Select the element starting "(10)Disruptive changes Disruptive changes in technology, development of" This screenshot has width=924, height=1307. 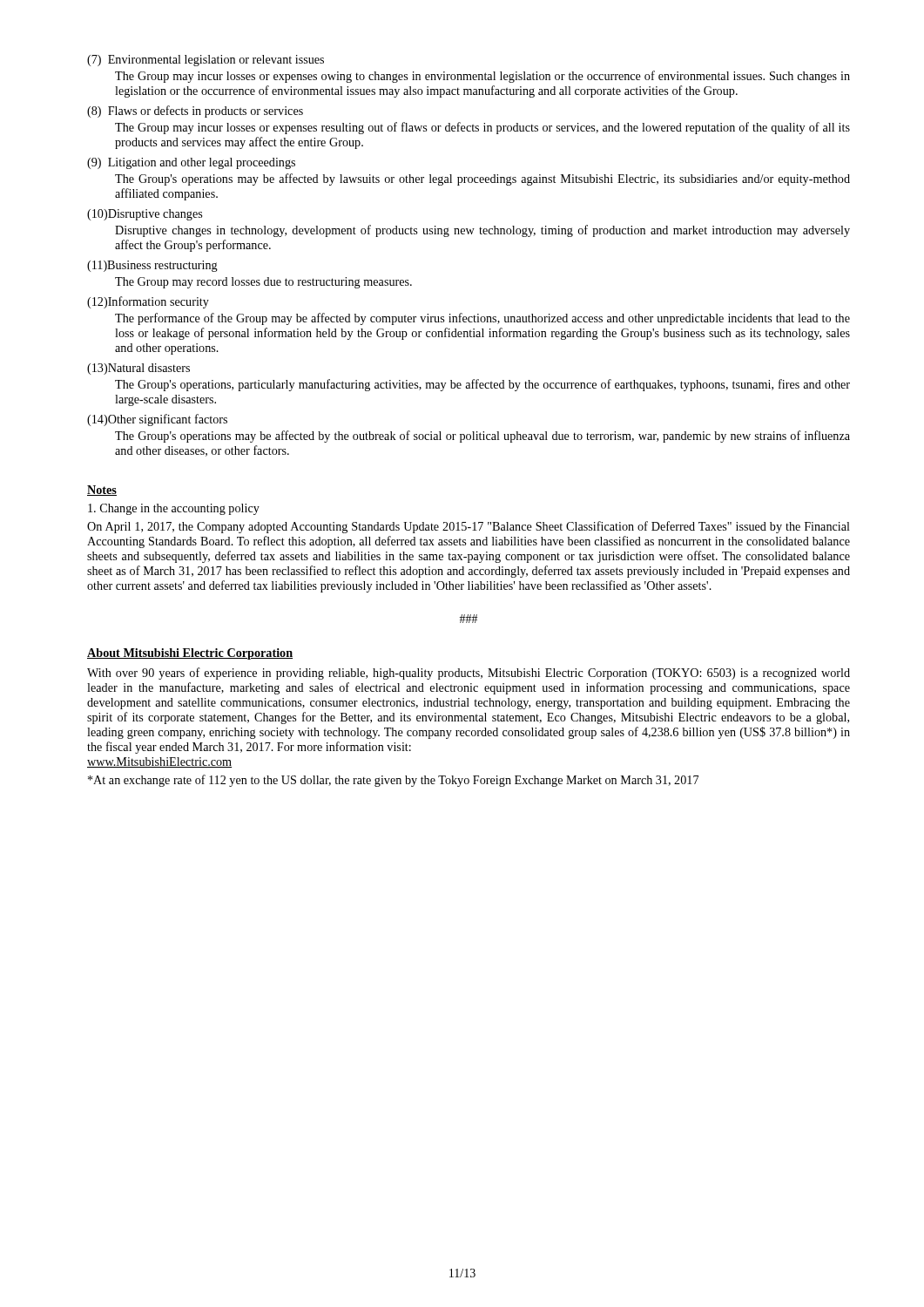click(469, 230)
